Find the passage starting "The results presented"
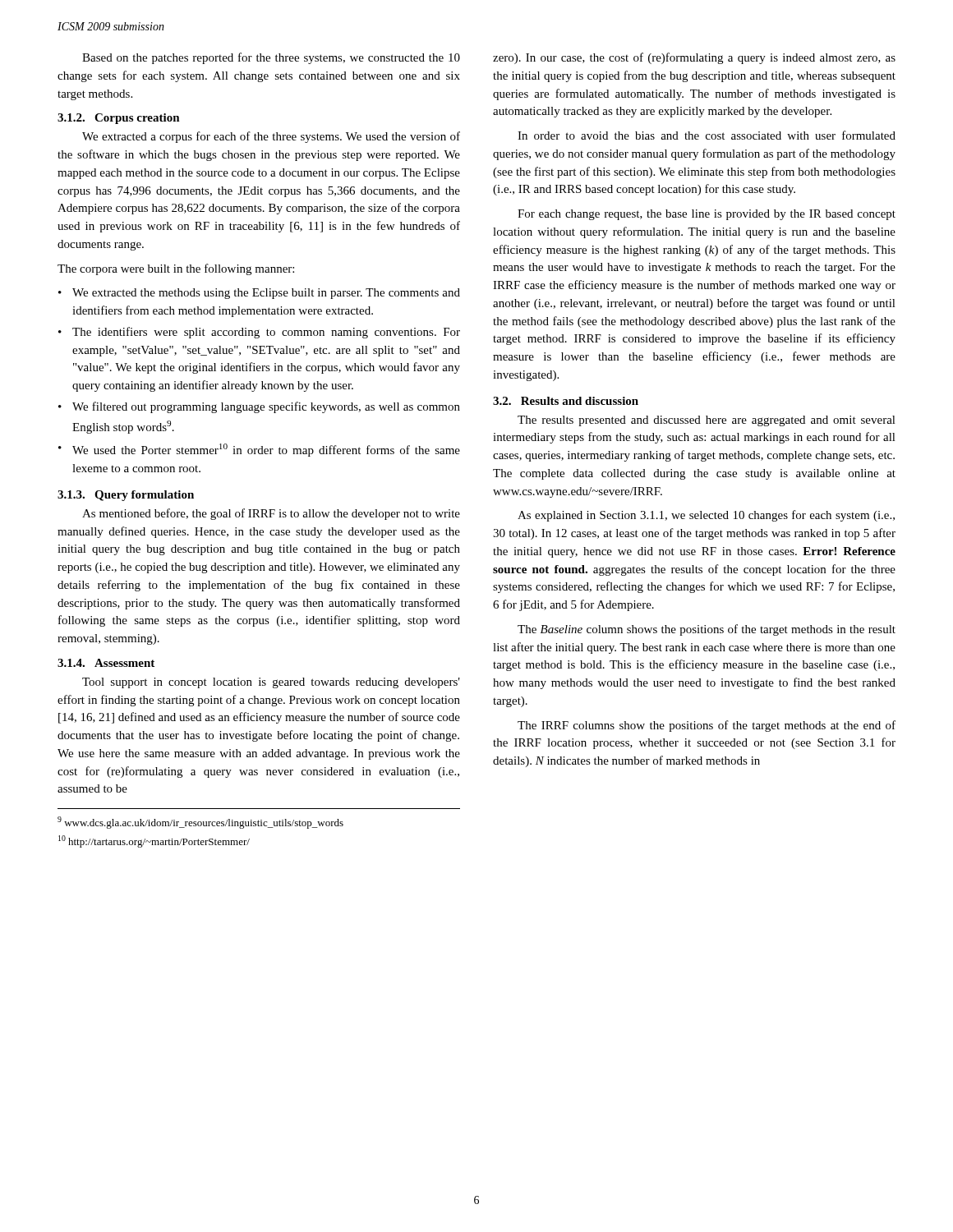This screenshot has width=953, height=1232. point(694,591)
